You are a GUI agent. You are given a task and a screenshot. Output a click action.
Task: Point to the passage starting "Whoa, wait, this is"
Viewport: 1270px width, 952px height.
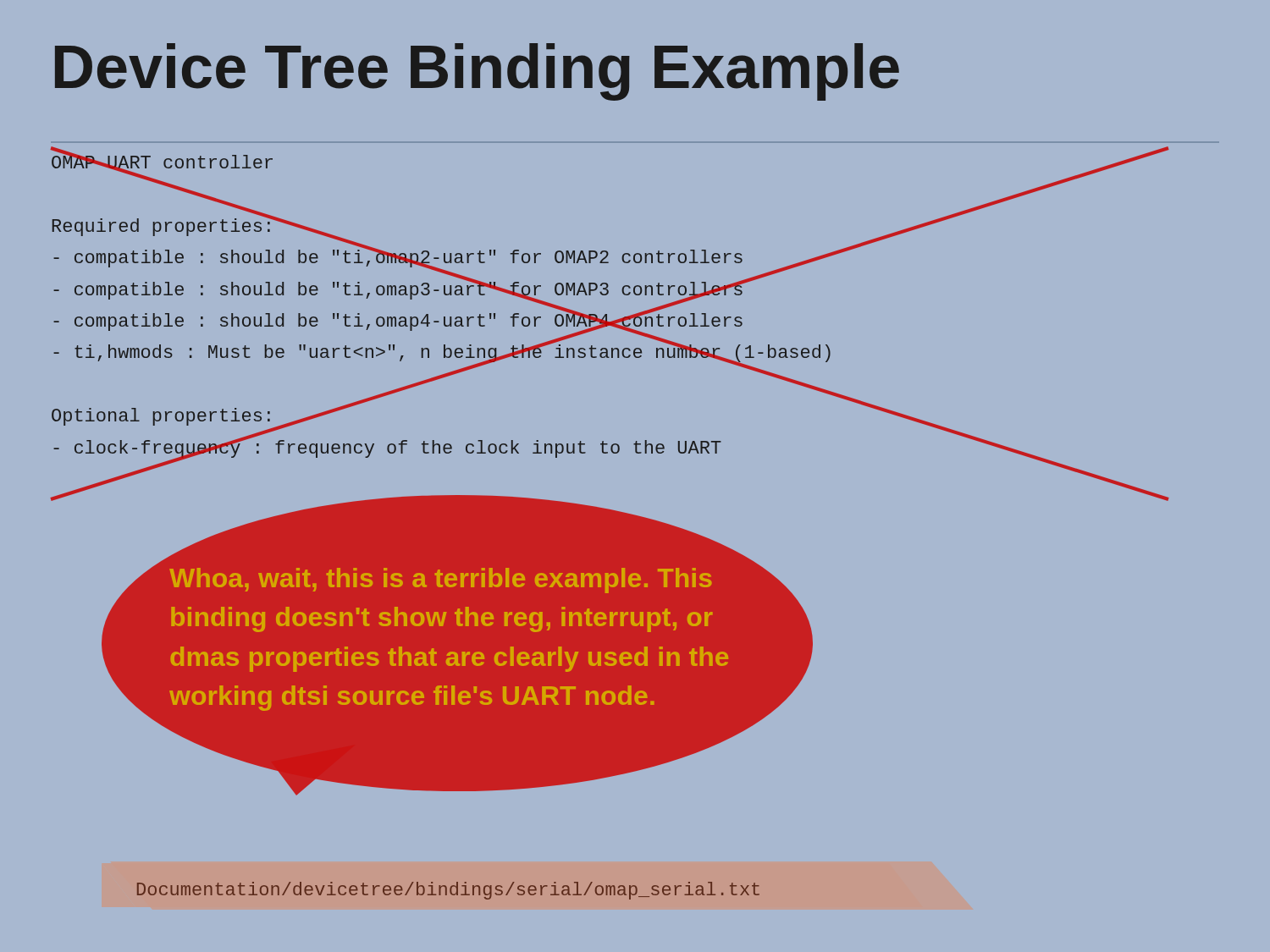point(449,637)
